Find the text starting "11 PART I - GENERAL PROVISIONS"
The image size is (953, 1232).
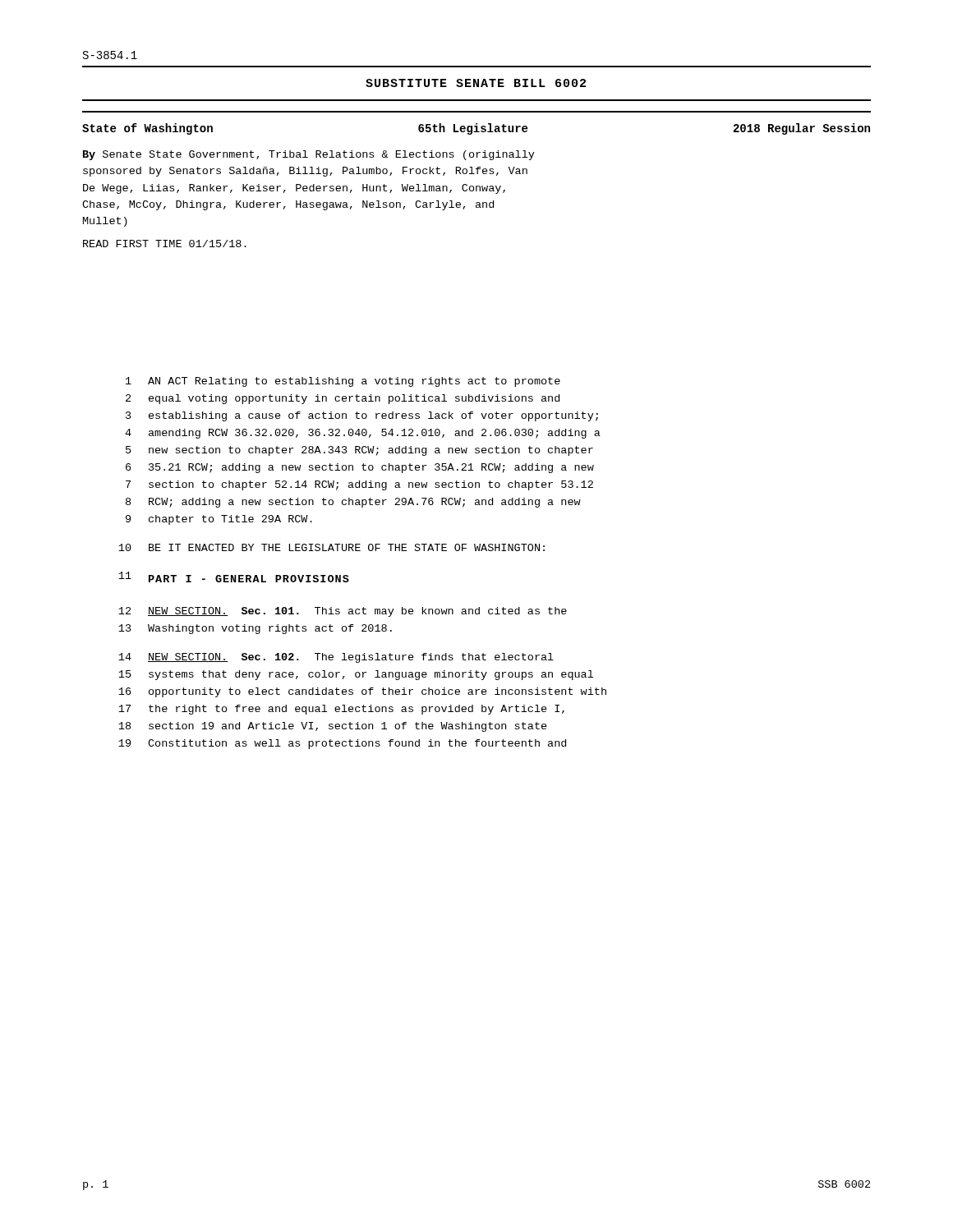(x=234, y=577)
